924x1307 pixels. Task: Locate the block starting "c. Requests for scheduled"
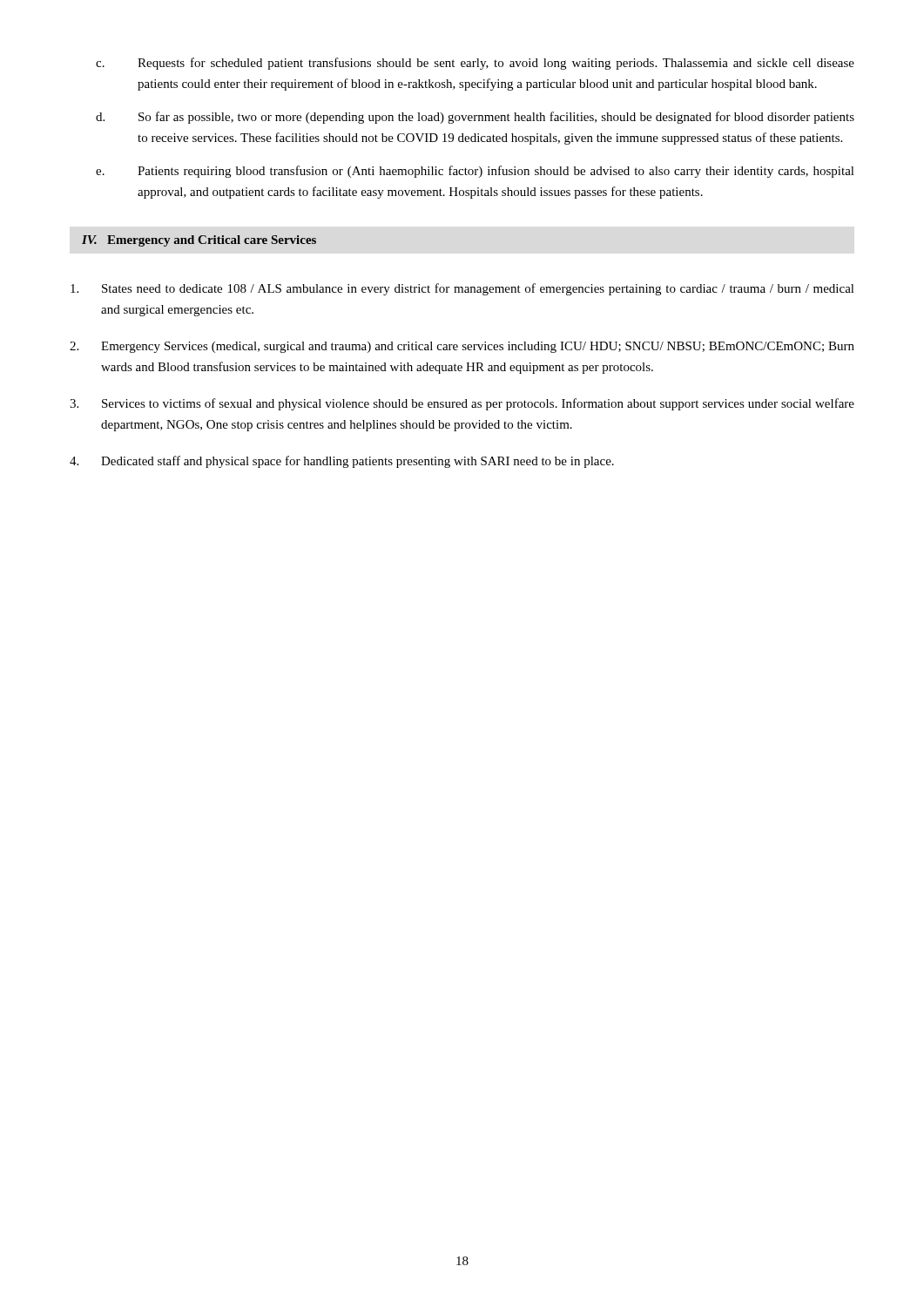[462, 73]
